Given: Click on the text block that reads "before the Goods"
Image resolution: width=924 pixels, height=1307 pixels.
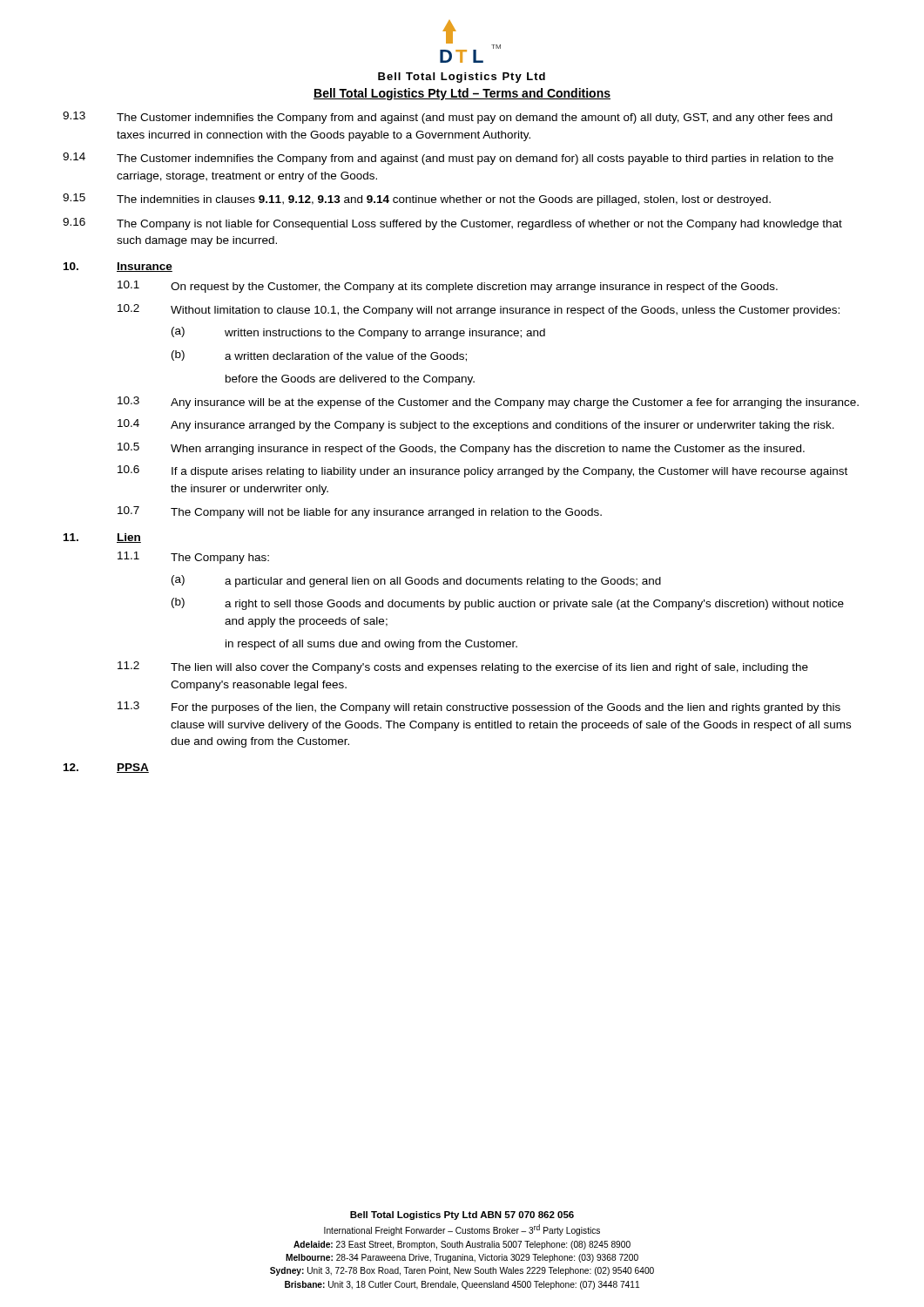Looking at the screenshot, I should [x=350, y=379].
